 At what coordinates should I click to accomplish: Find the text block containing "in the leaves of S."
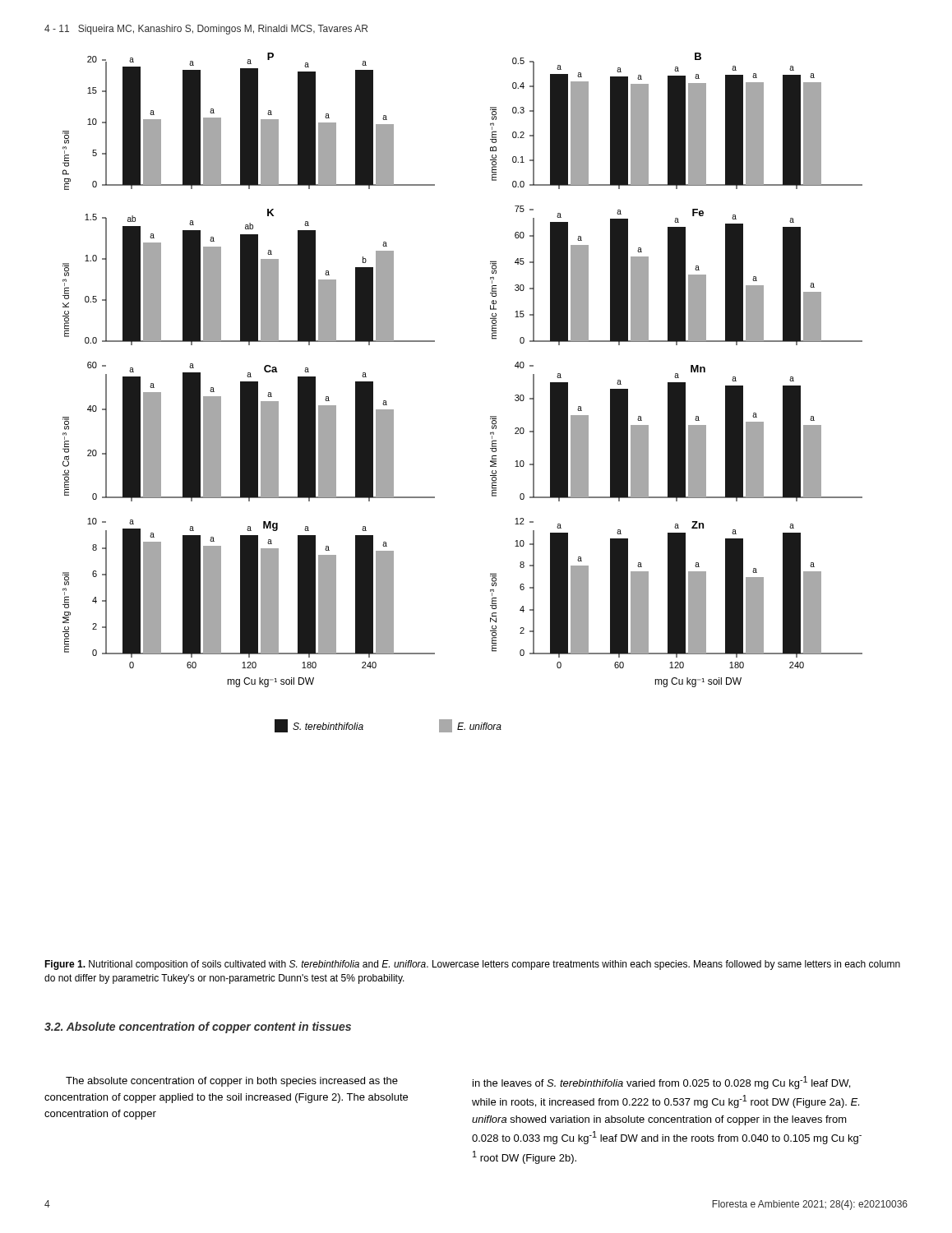(x=667, y=1119)
